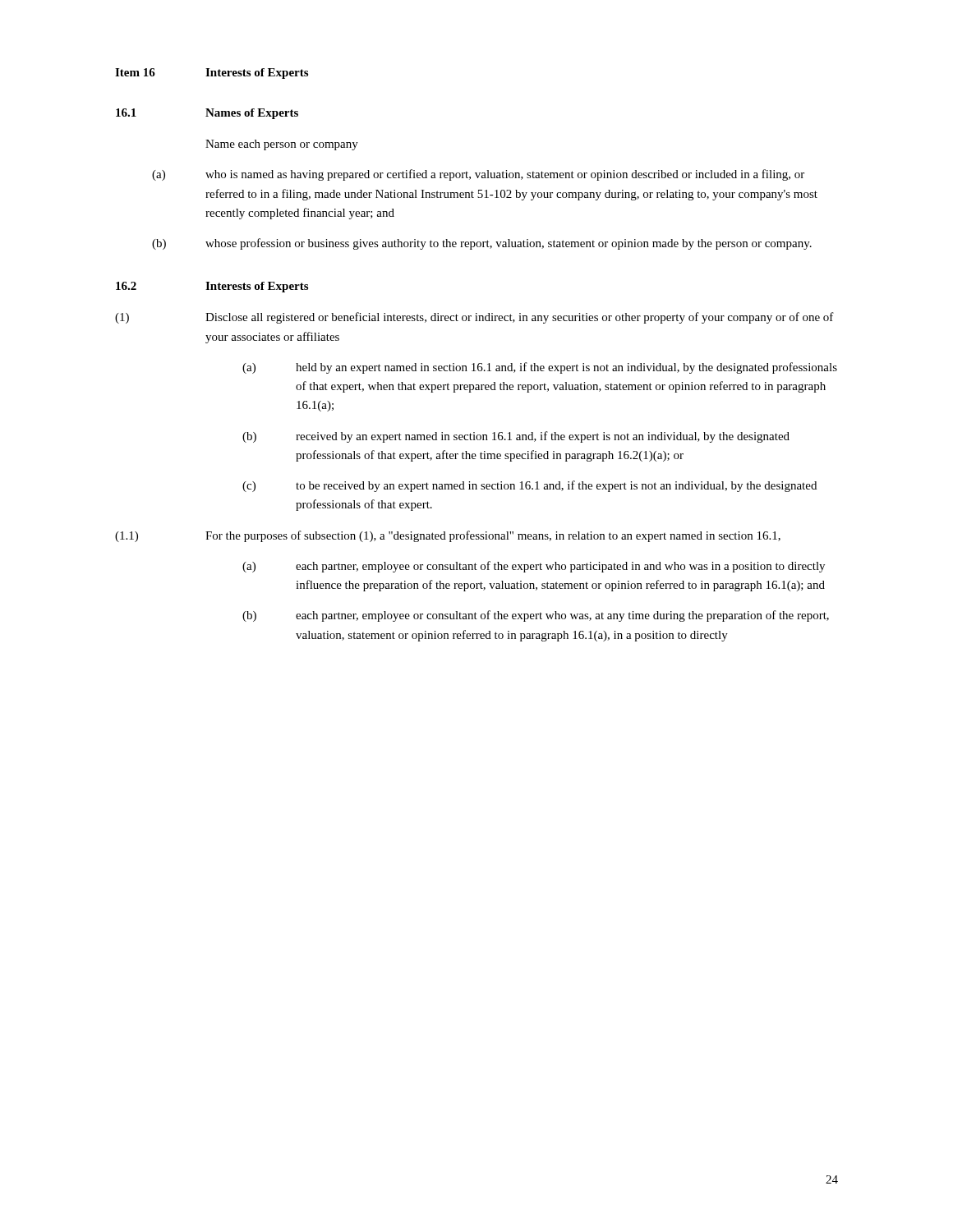Screen dimensions: 1232x953
Task: Navigate to the element starting "(a) held by an expert named in"
Action: point(522,387)
